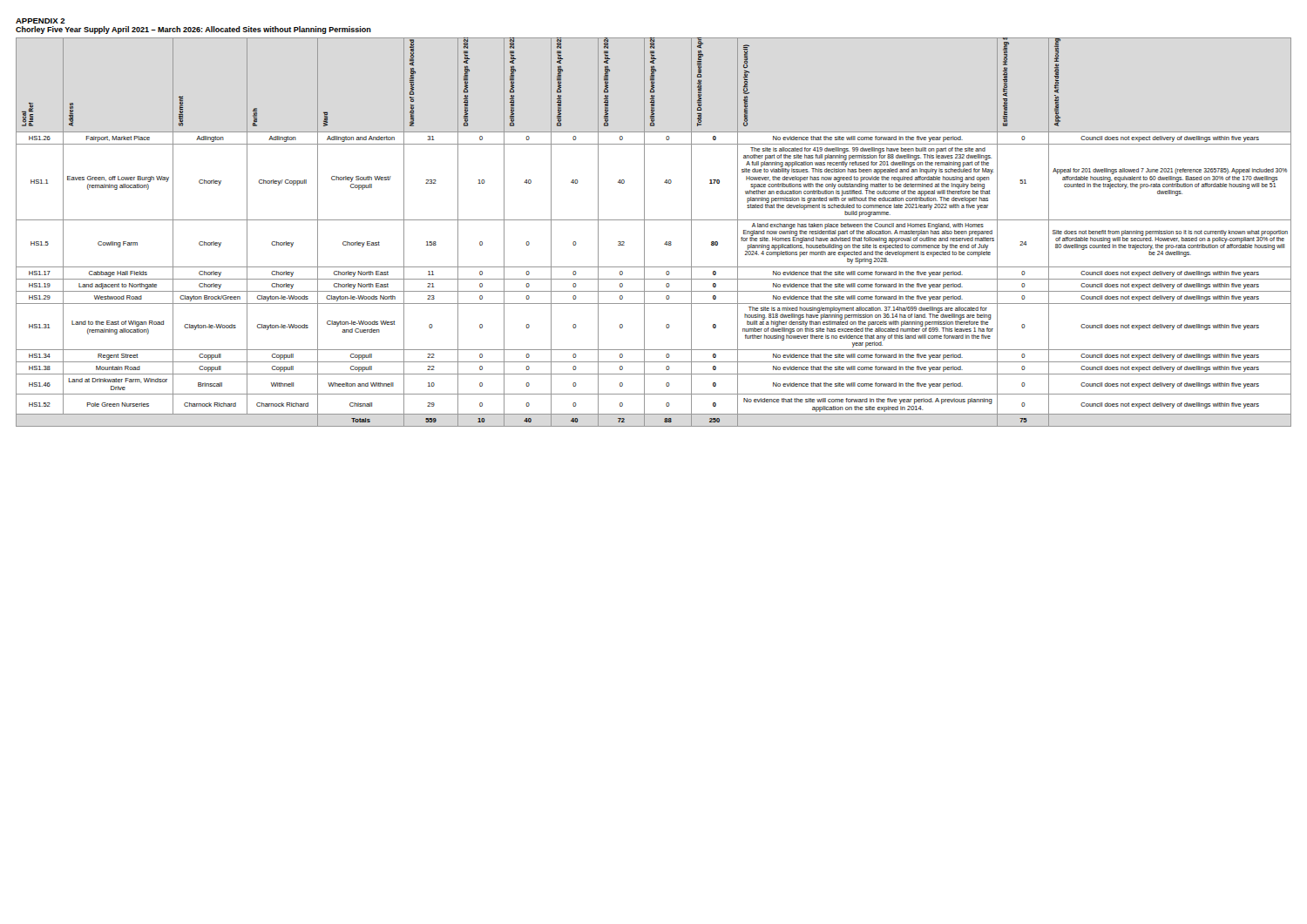The width and height of the screenshot is (1307, 924).
Task: Point to the text block starting "APPENDIX 2 Chorley Five Year"
Action: tap(41, 21)
